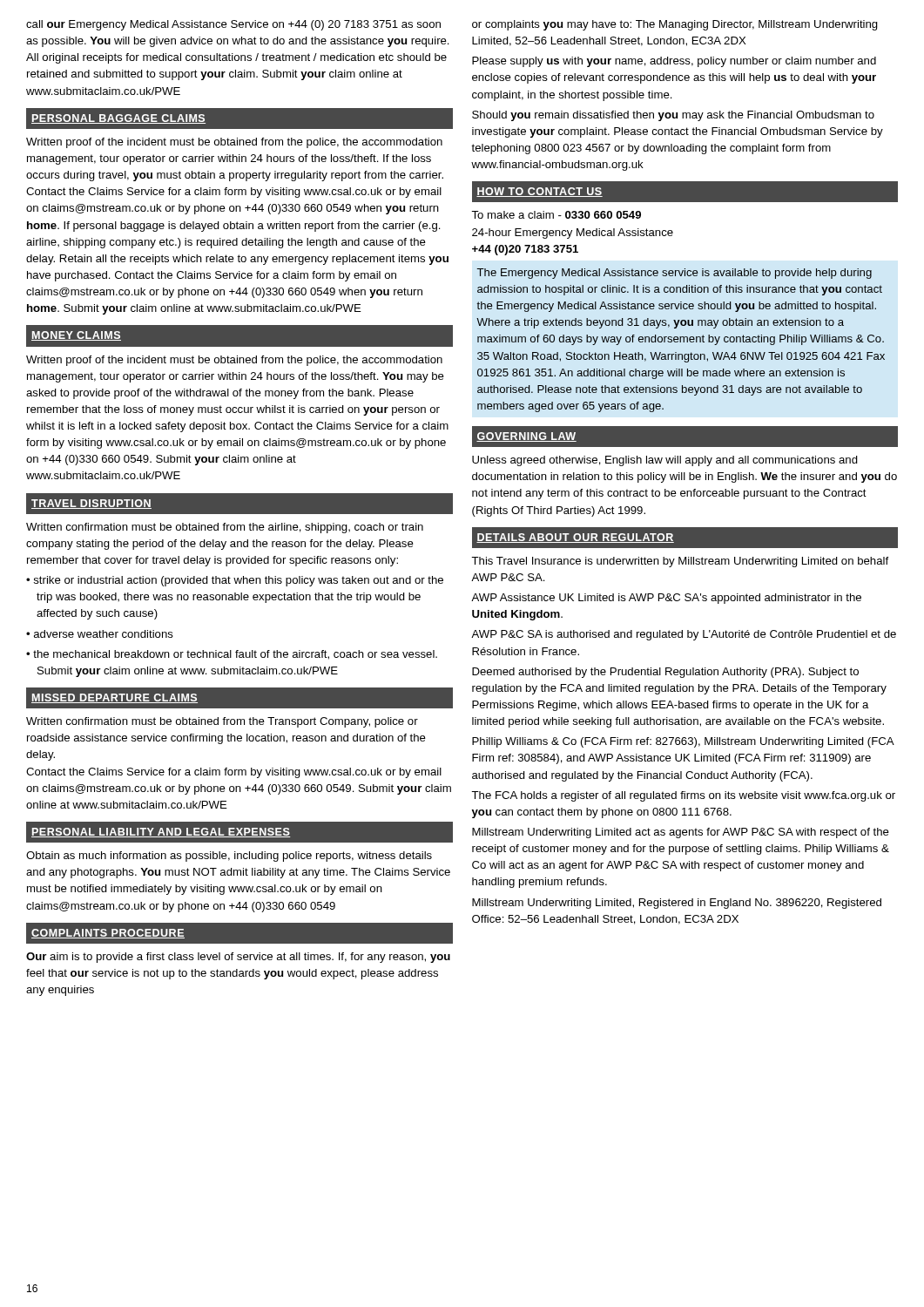The width and height of the screenshot is (924, 1307).
Task: Click the passage that begins "call our Emergency Medical"
Action: [238, 57]
